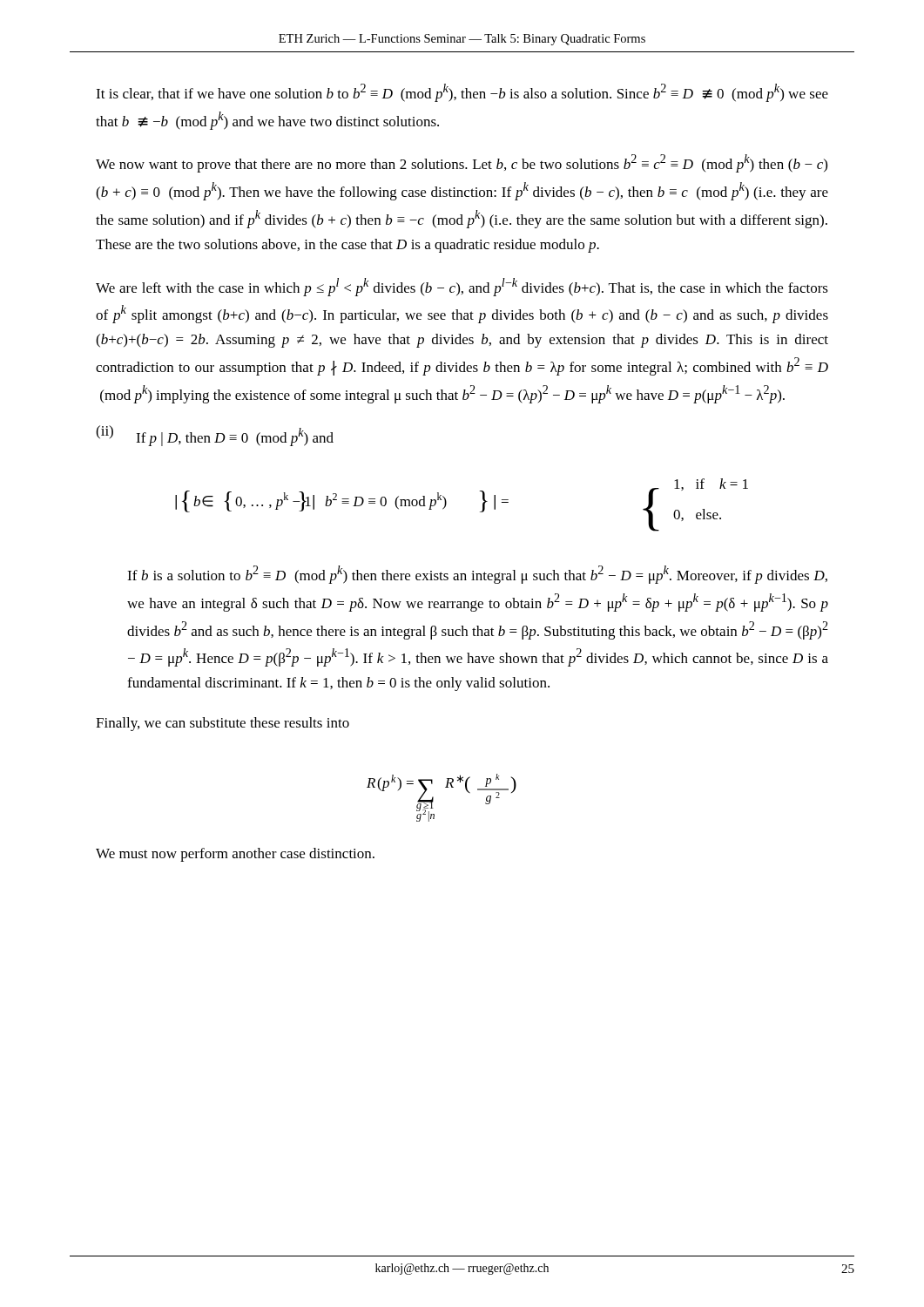Locate the region starting "Finally, we can substitute these results into"

point(223,723)
